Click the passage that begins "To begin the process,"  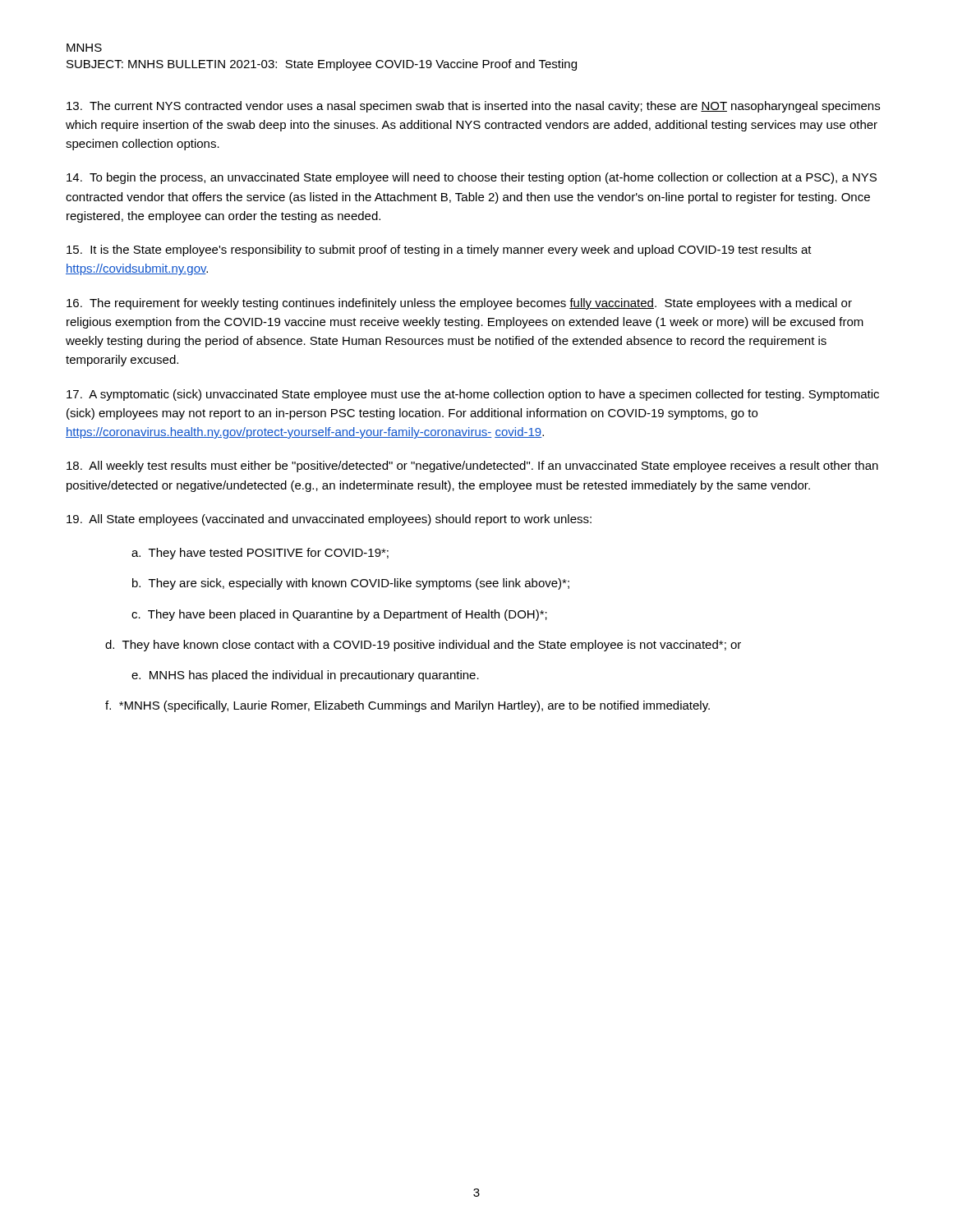(x=471, y=196)
